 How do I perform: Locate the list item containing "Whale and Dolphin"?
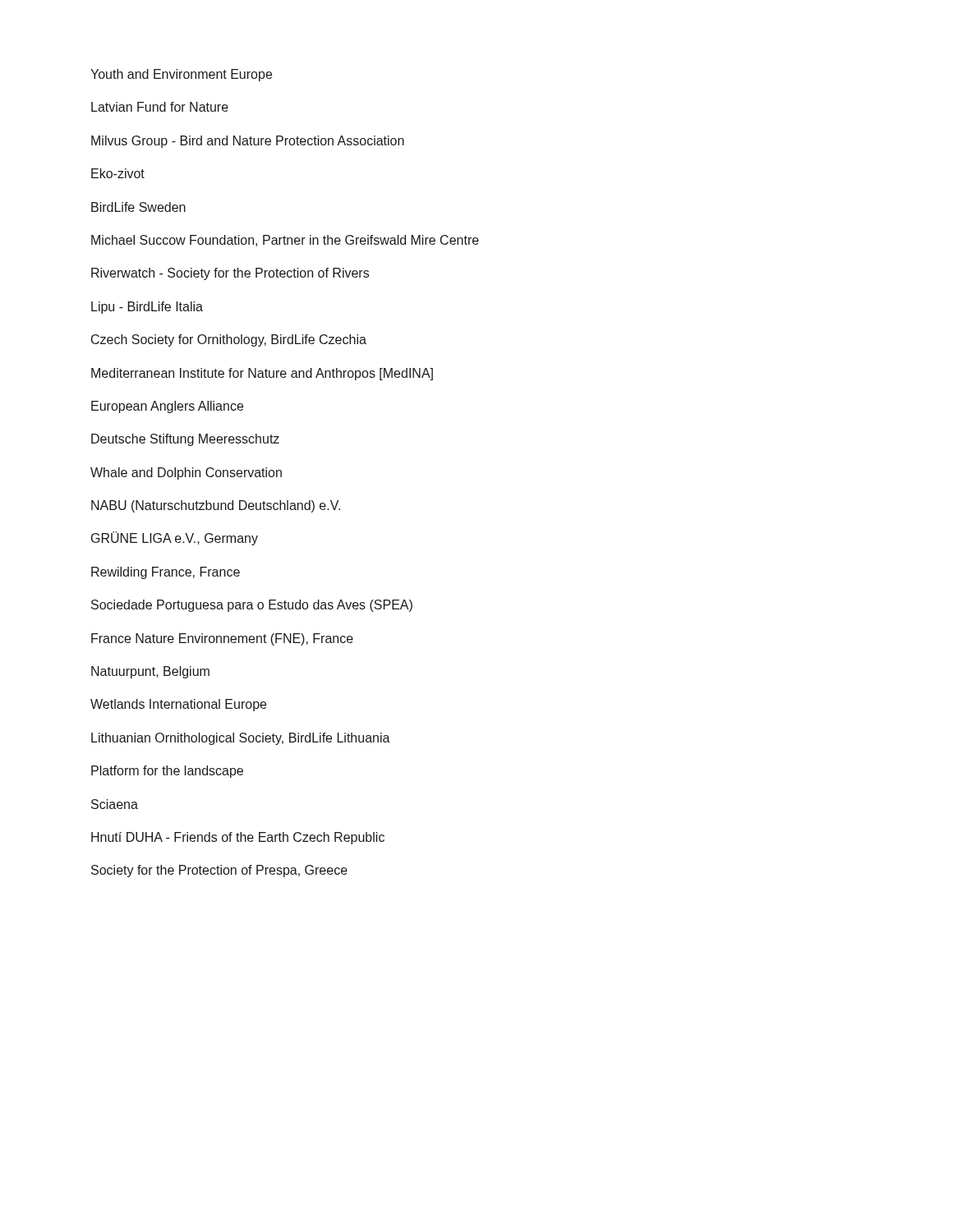point(186,472)
